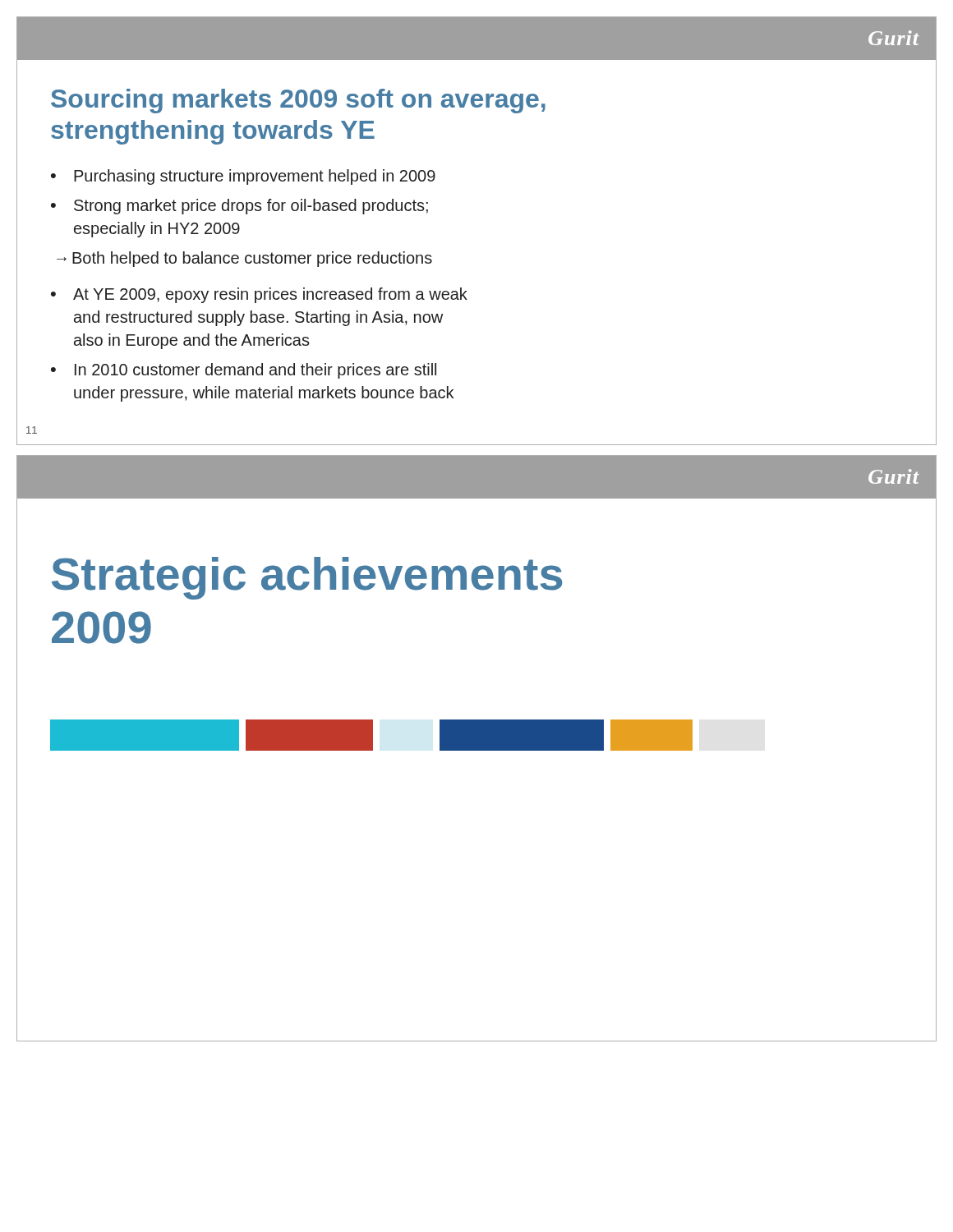Point to the region starting "• In 2010"
Image resolution: width=953 pixels, height=1232 pixels.
pos(252,381)
